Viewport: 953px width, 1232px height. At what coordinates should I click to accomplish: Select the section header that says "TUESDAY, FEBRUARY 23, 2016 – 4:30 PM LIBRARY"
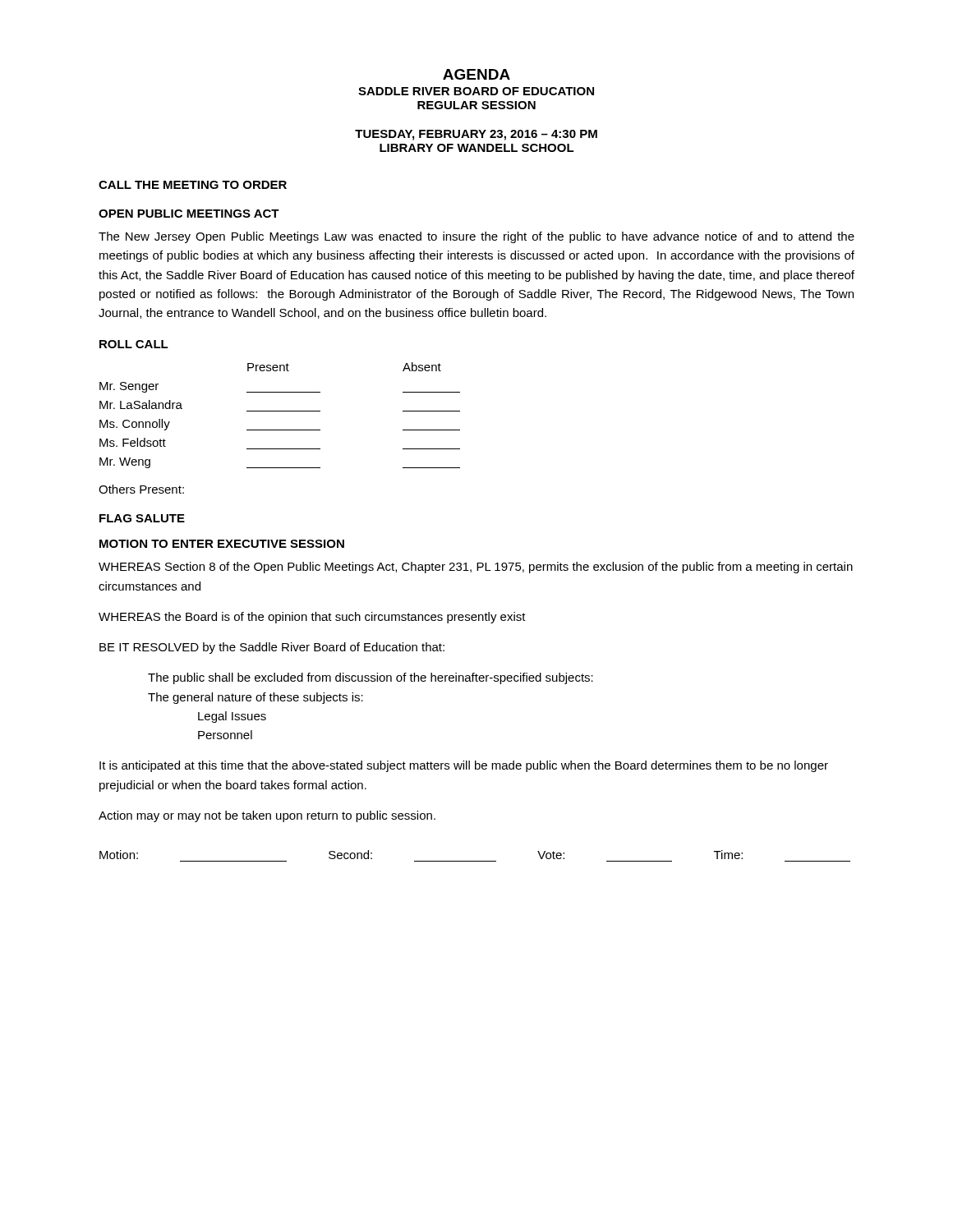click(x=476, y=140)
